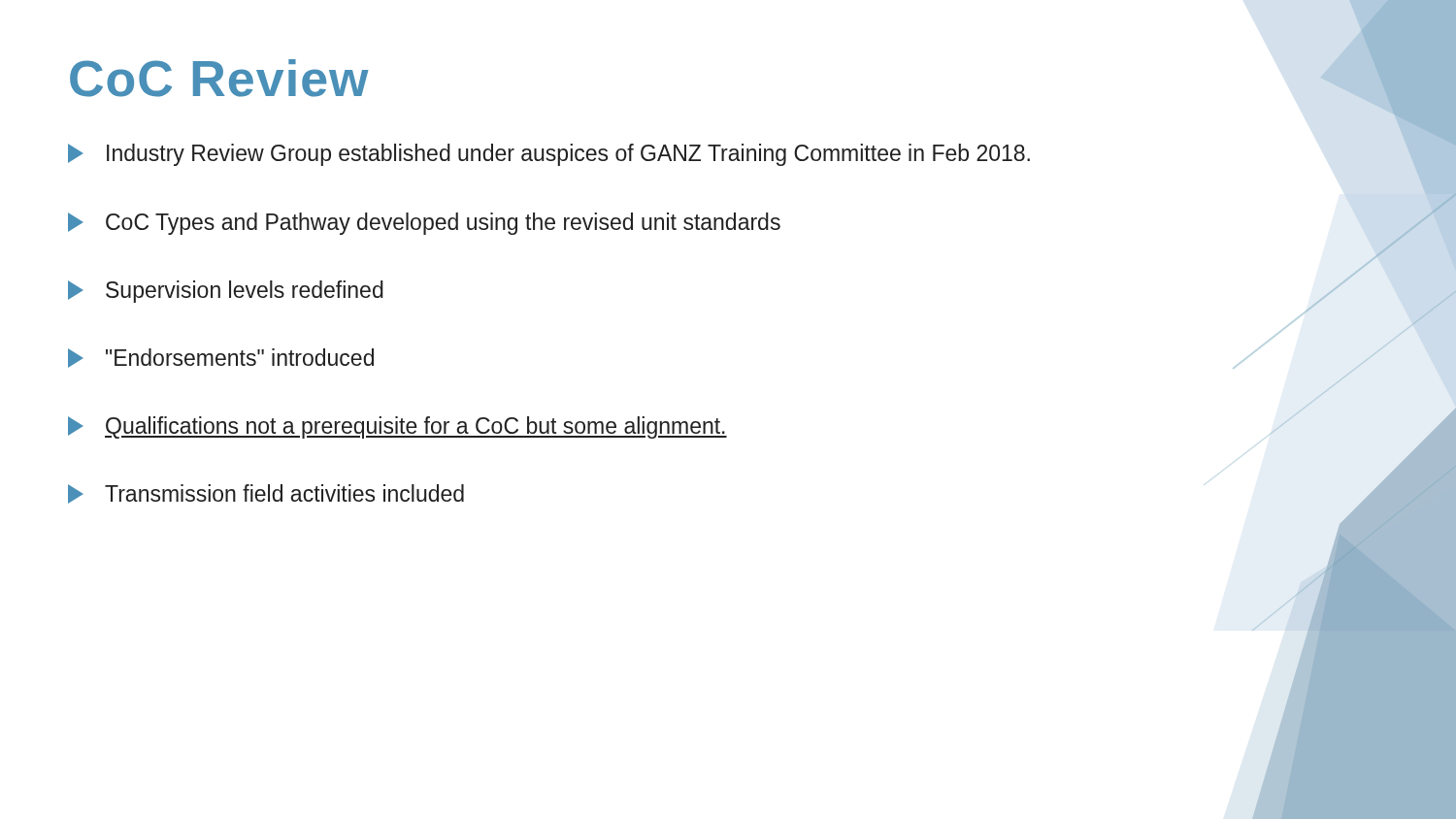Navigate to the region starting "Industry Review Group established under auspices"

602,154
